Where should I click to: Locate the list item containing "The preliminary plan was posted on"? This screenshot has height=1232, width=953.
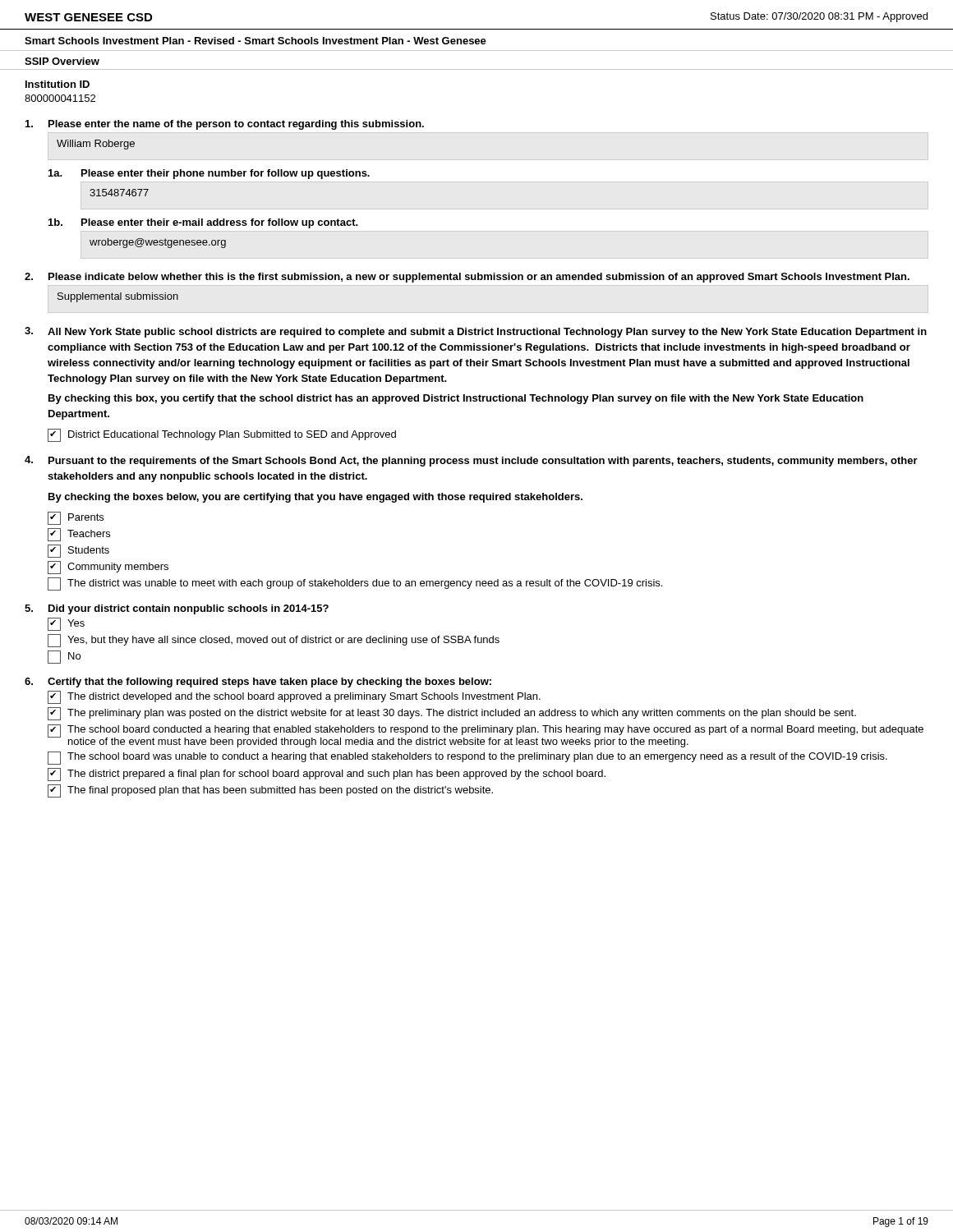tap(452, 713)
